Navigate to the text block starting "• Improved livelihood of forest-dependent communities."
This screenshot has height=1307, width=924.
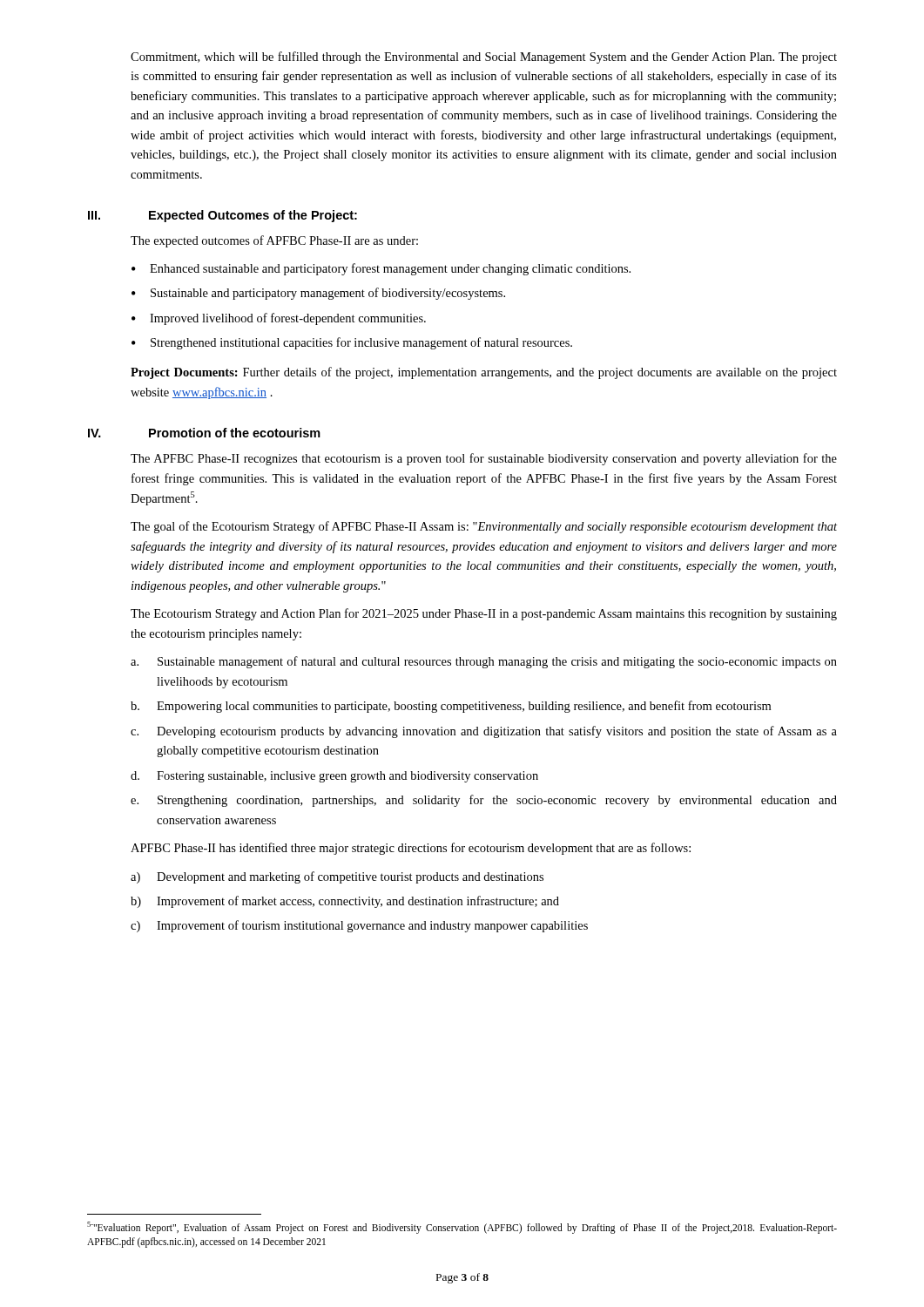(279, 319)
